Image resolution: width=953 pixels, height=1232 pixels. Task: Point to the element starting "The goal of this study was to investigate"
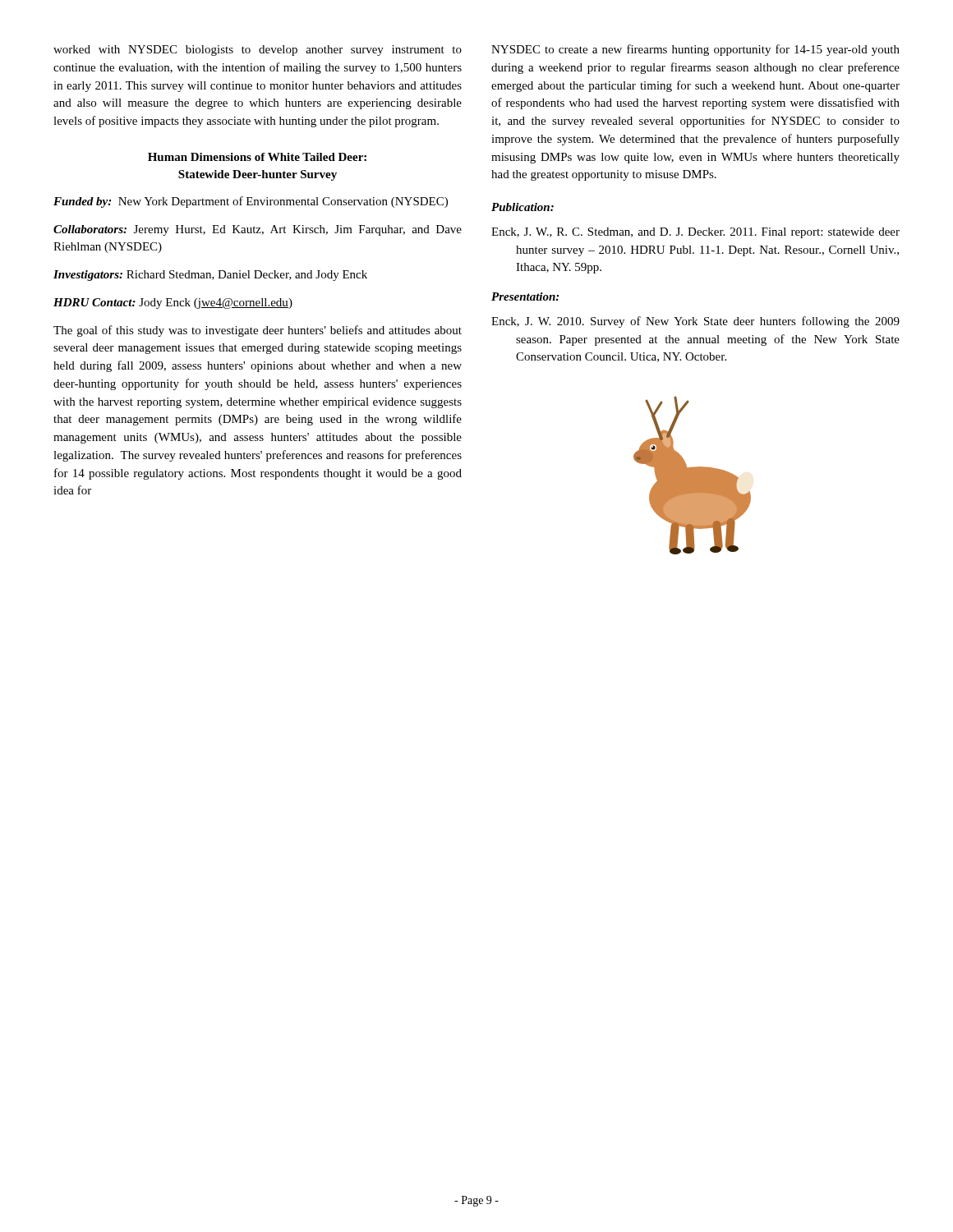pos(258,411)
